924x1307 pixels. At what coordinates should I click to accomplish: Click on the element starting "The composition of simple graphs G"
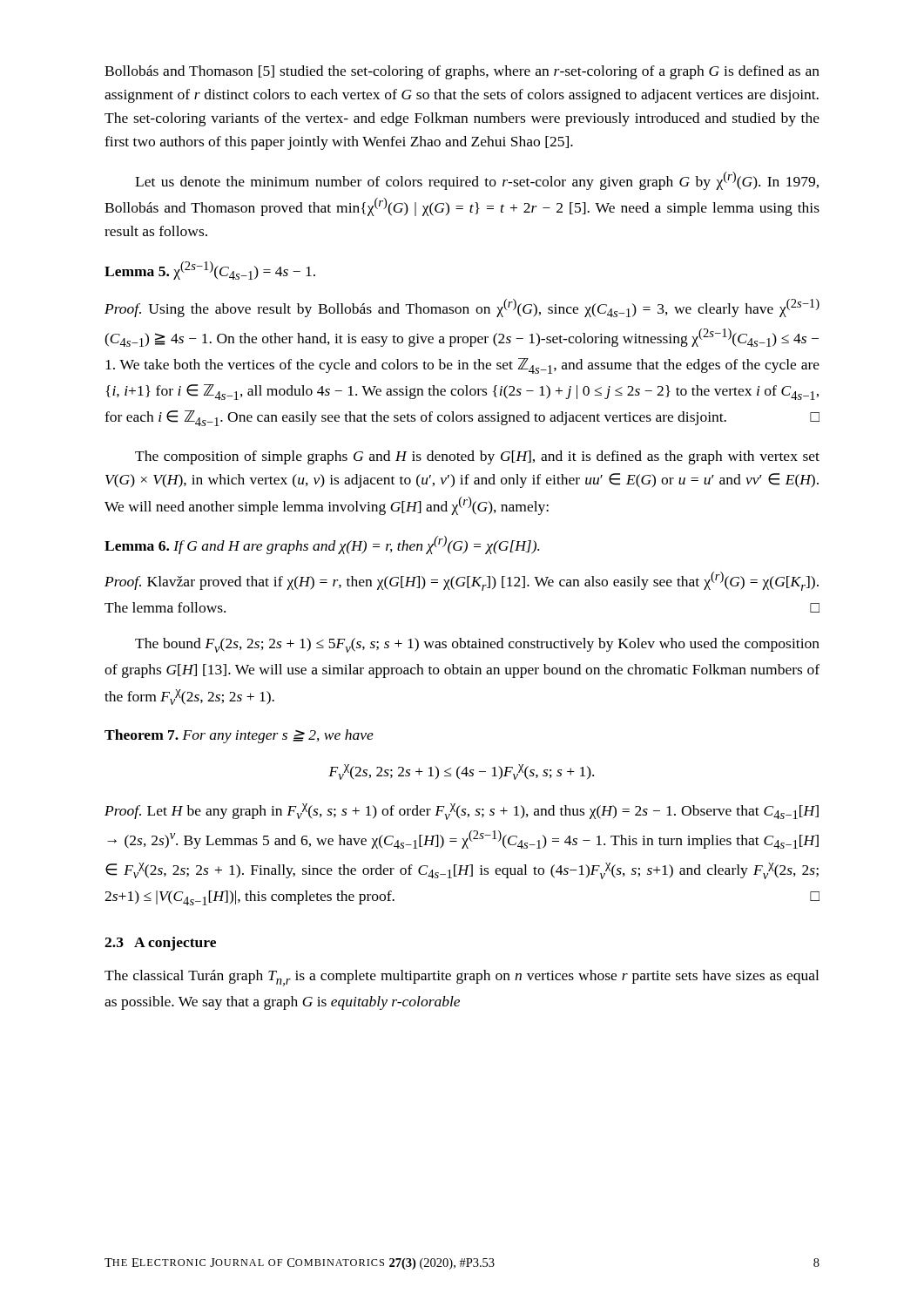tap(462, 481)
